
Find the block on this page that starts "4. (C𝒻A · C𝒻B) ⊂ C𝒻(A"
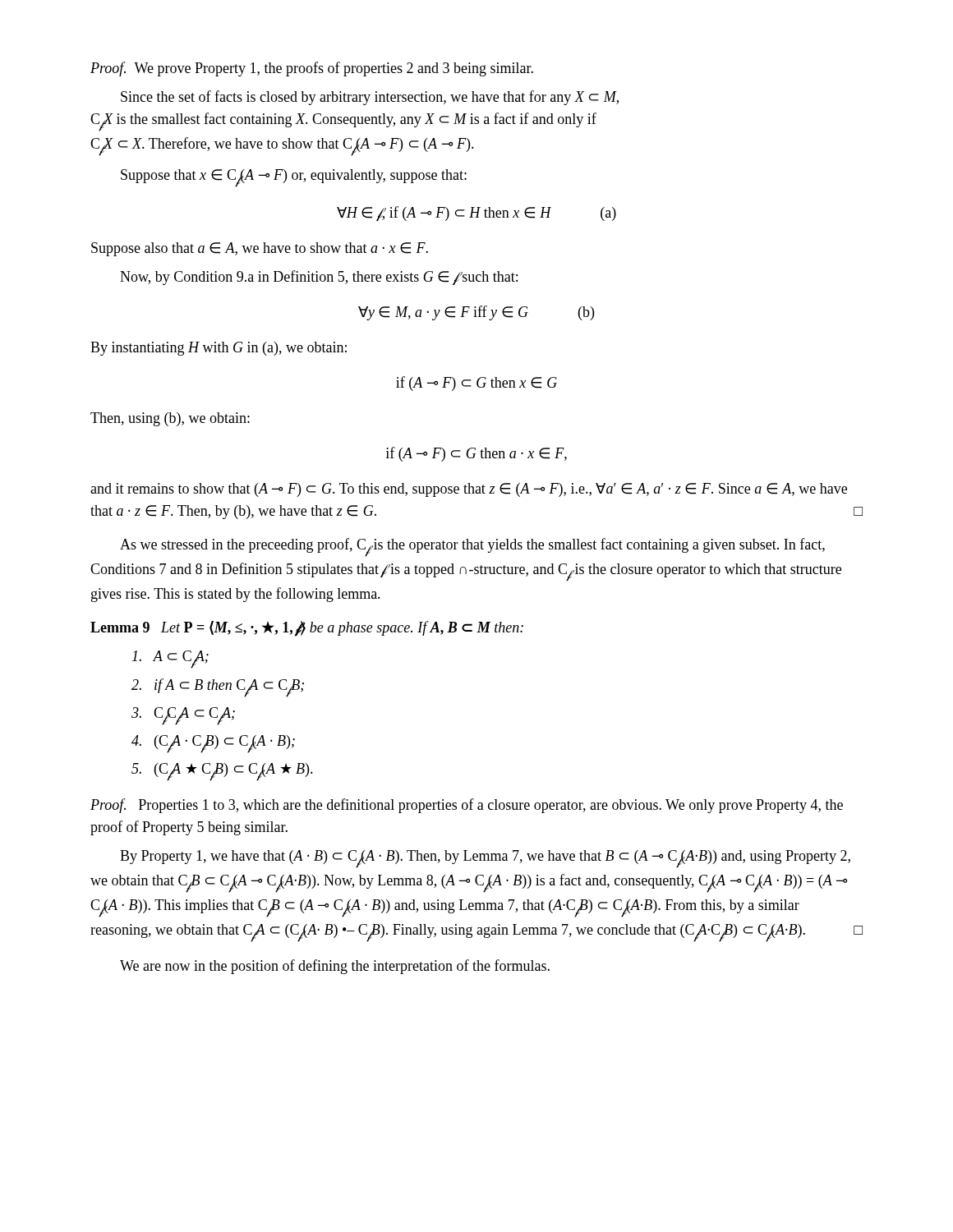pos(214,742)
